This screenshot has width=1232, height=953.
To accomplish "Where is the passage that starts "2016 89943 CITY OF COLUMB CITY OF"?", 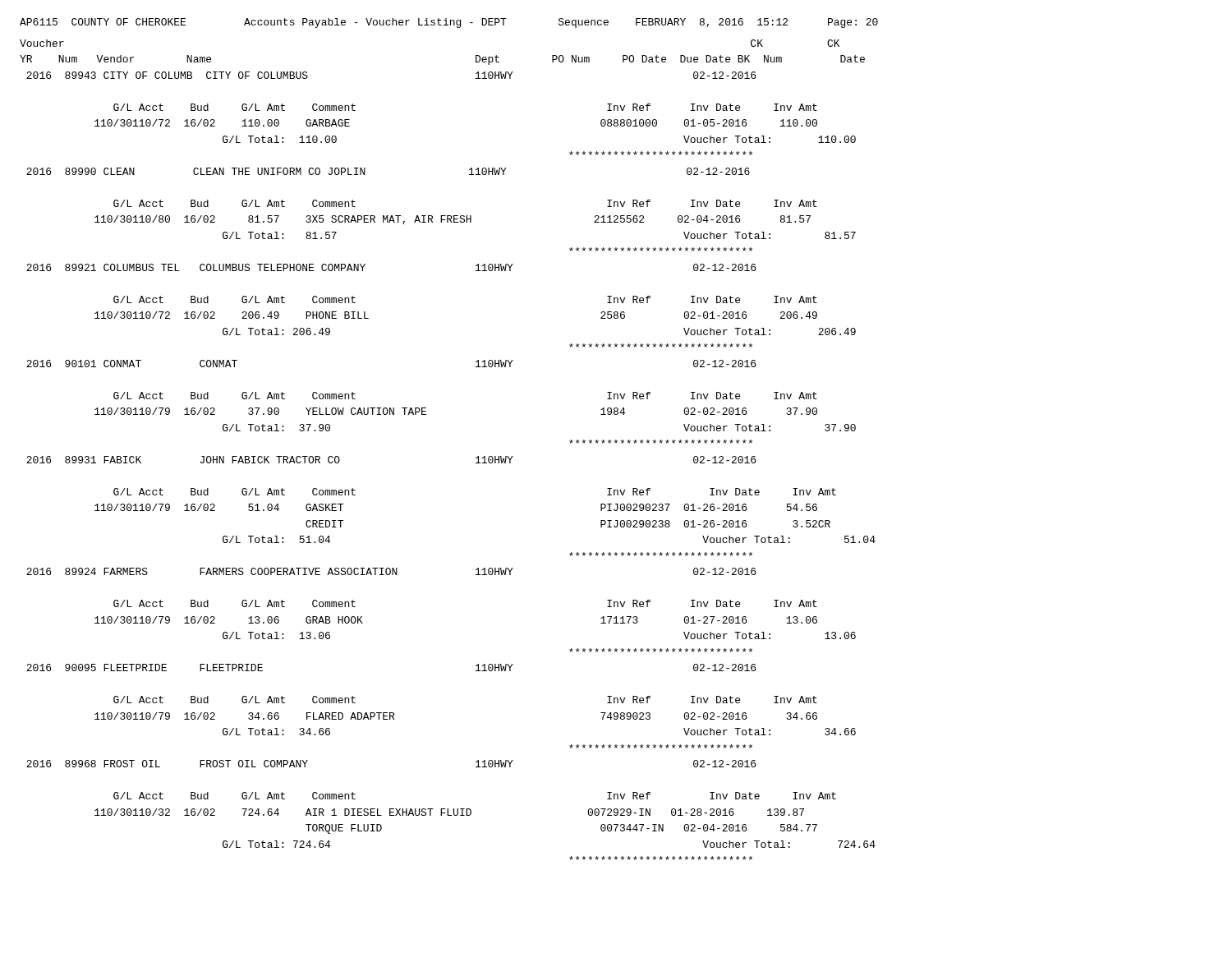I will [36, 75].
